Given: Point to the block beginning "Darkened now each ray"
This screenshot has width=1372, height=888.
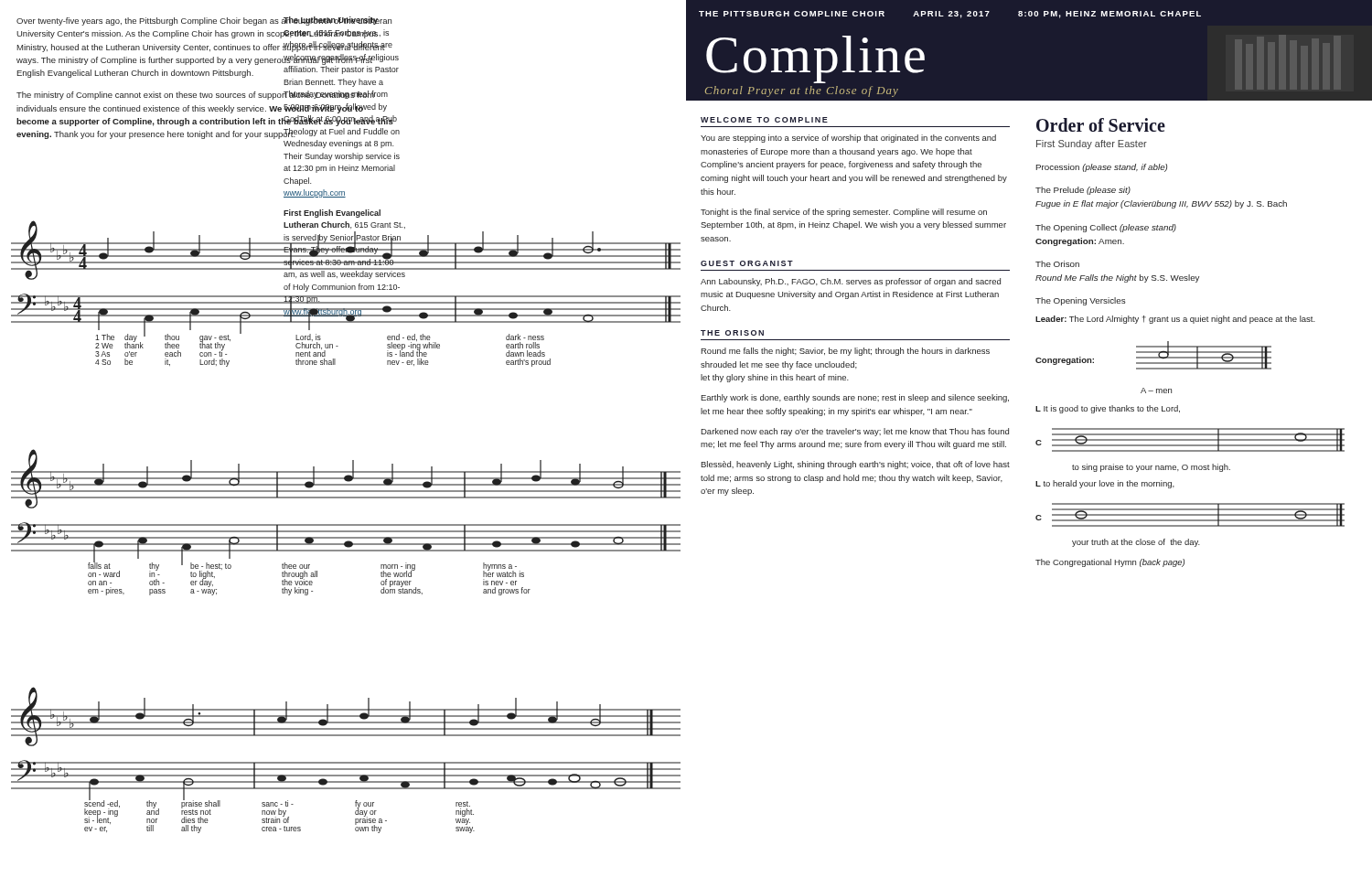Looking at the screenshot, I should [x=855, y=437].
